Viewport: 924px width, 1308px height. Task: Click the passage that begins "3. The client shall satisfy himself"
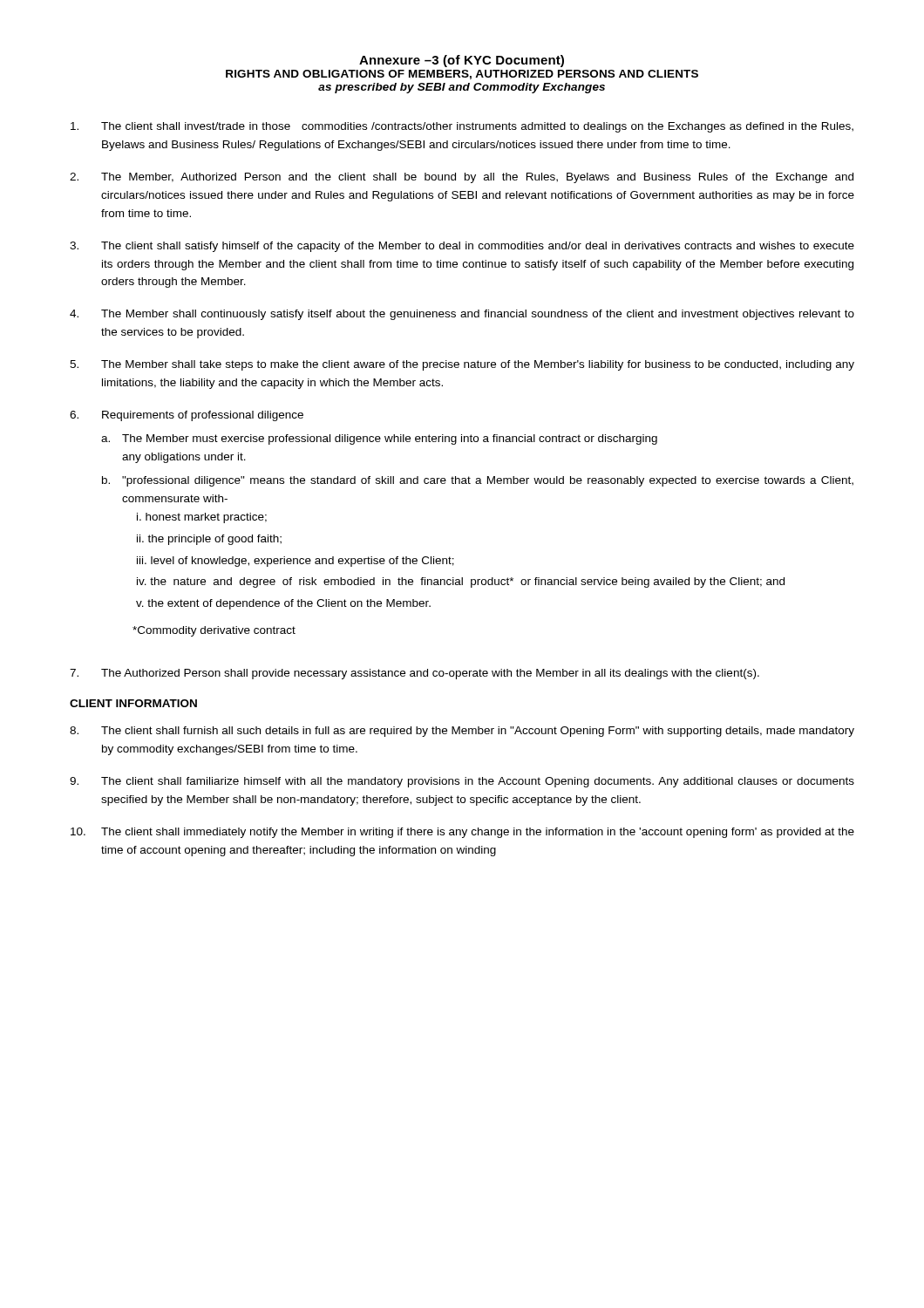click(x=462, y=264)
